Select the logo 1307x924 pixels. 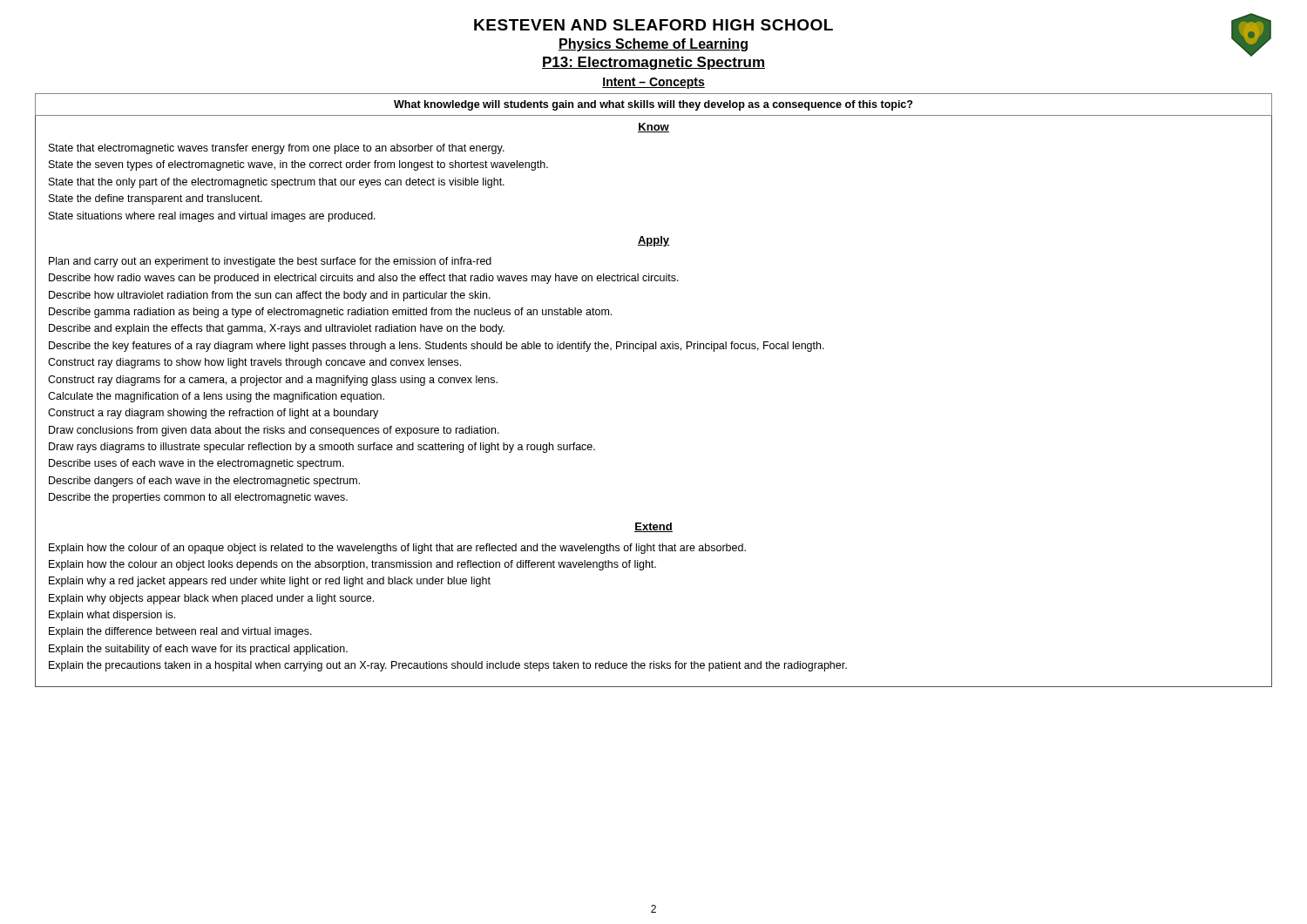[1251, 35]
